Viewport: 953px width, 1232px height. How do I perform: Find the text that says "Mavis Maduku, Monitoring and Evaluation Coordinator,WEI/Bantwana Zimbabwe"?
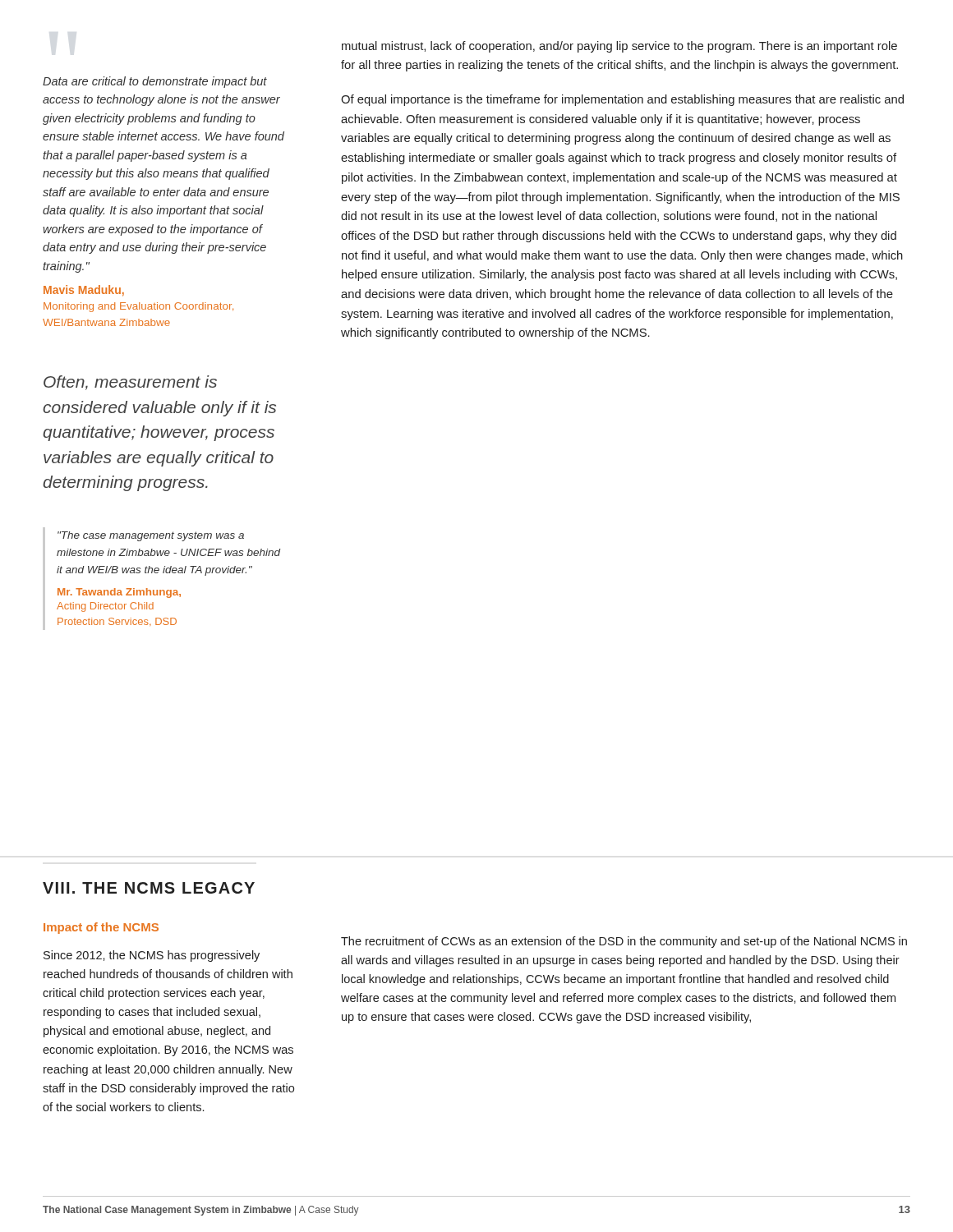165,307
